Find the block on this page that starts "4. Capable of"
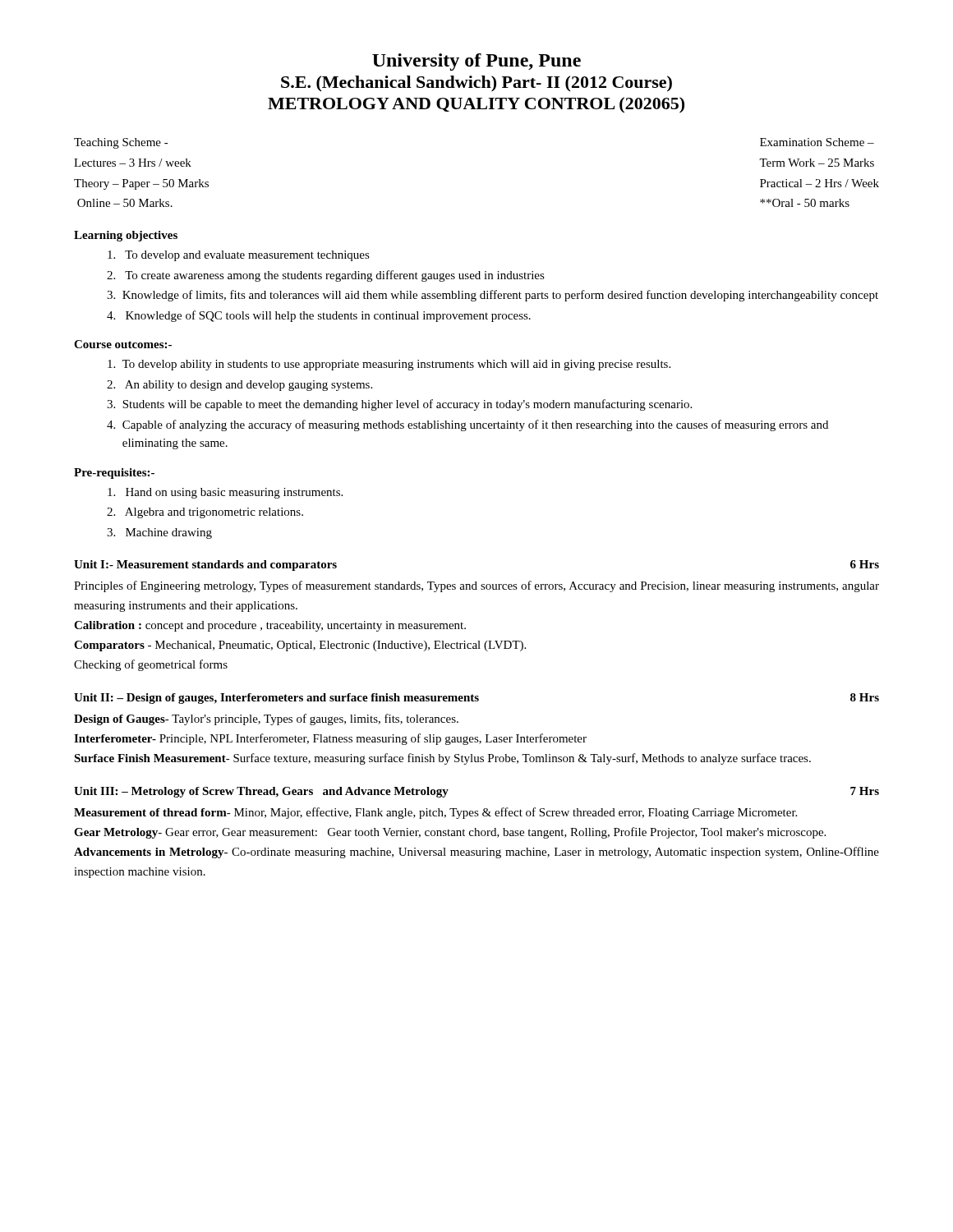953x1232 pixels. point(493,434)
